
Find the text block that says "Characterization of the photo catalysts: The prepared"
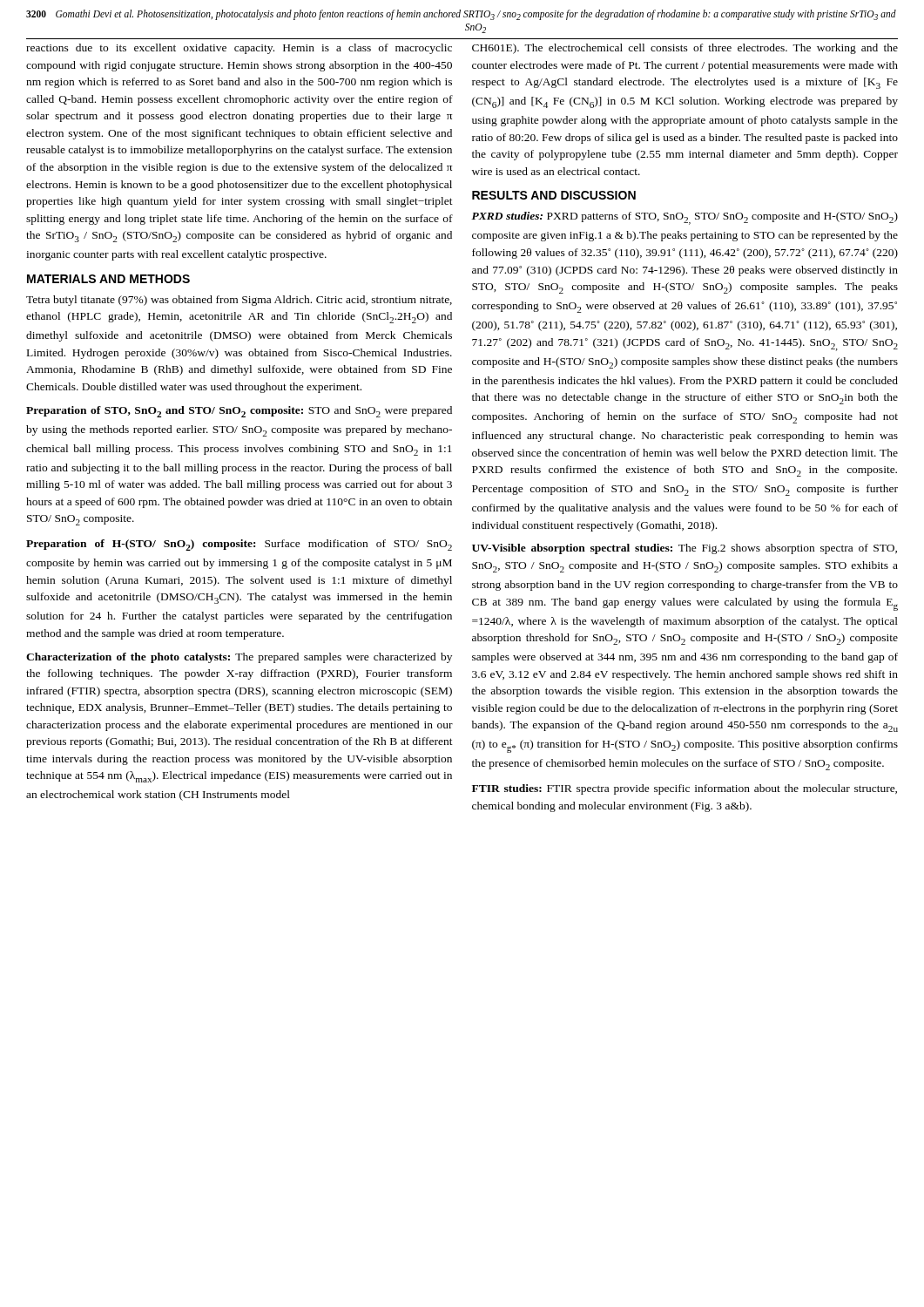point(239,726)
